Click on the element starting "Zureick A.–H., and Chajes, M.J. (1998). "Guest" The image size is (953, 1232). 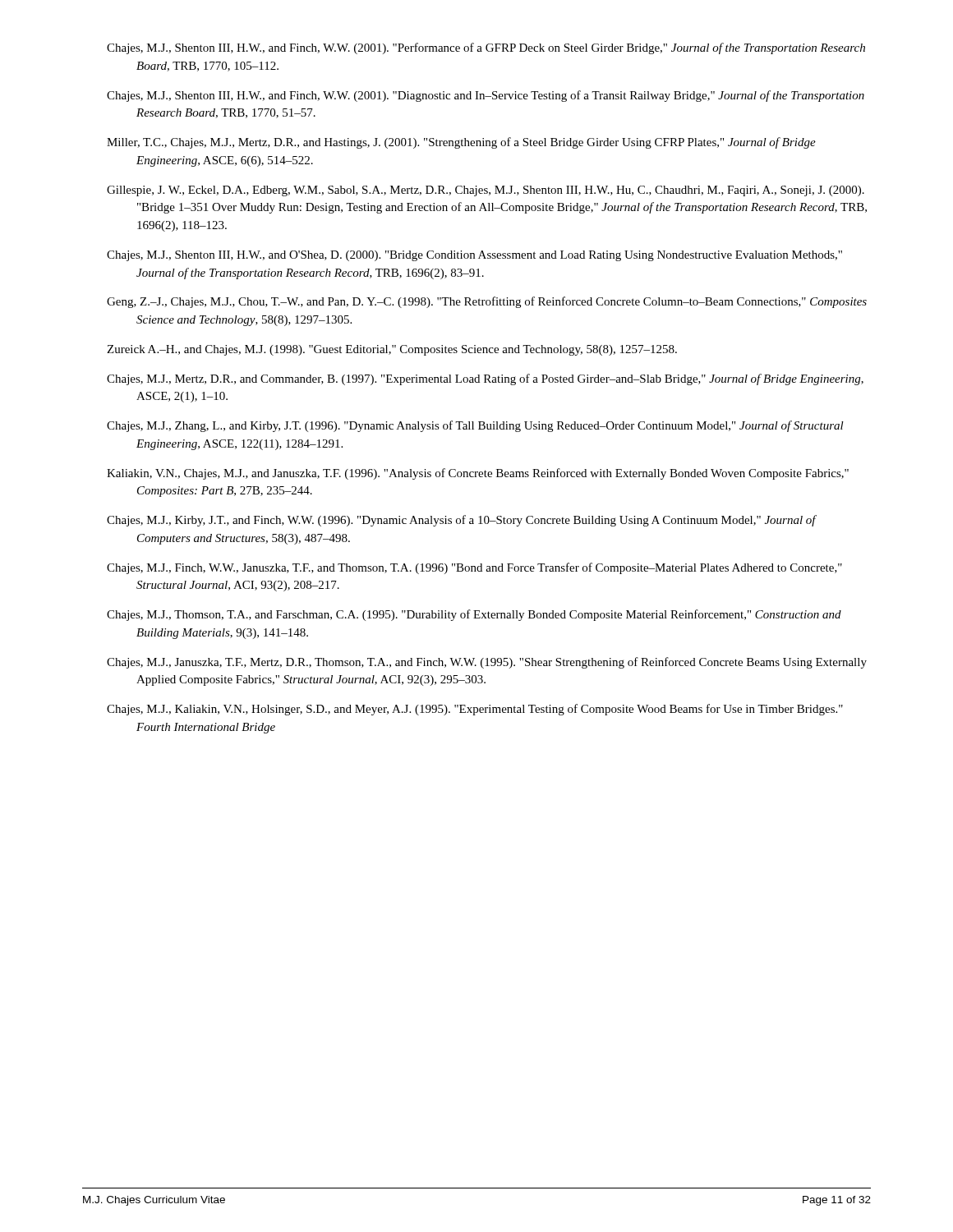click(x=392, y=349)
